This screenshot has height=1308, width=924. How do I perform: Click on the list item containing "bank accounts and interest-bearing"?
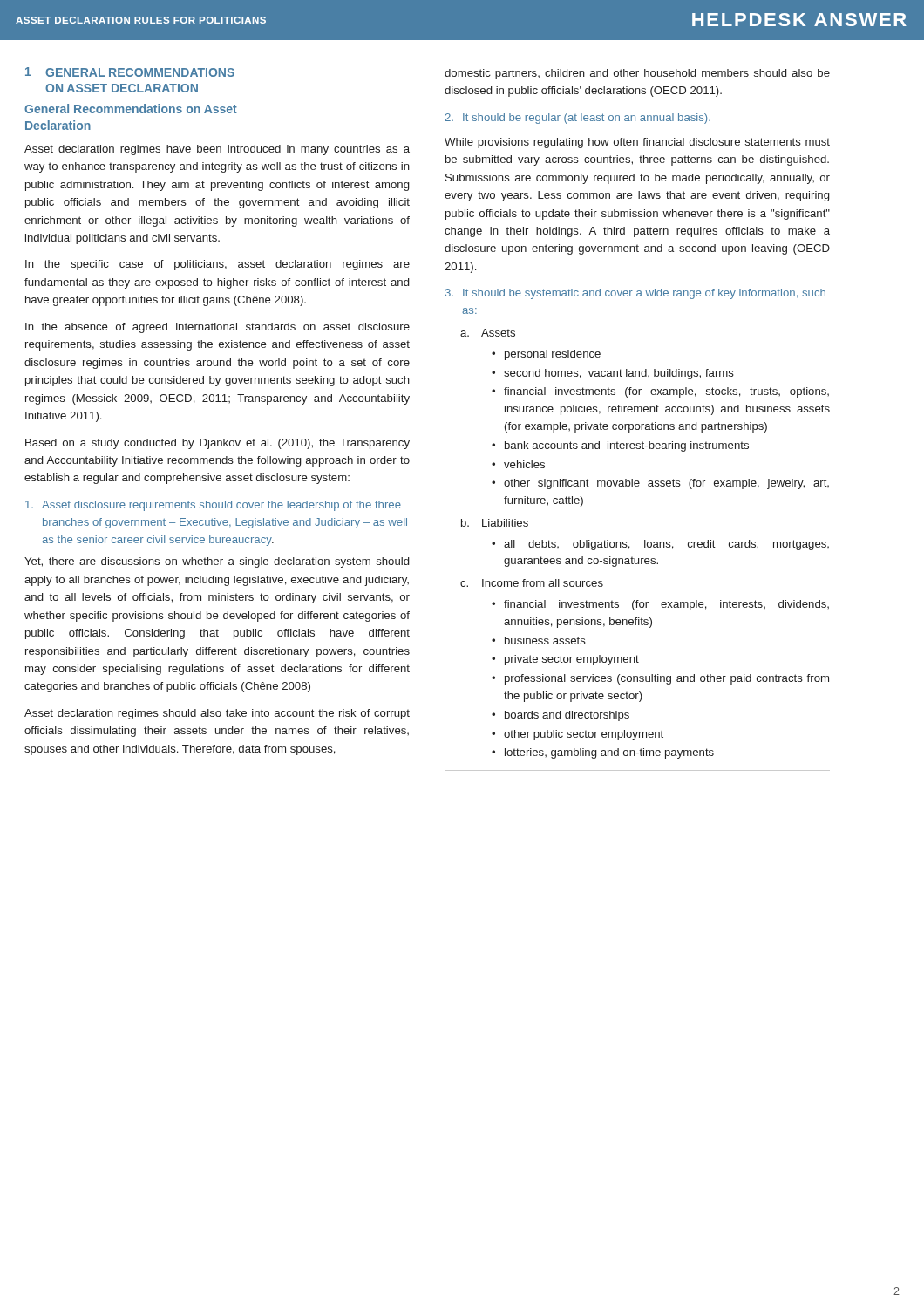(627, 445)
